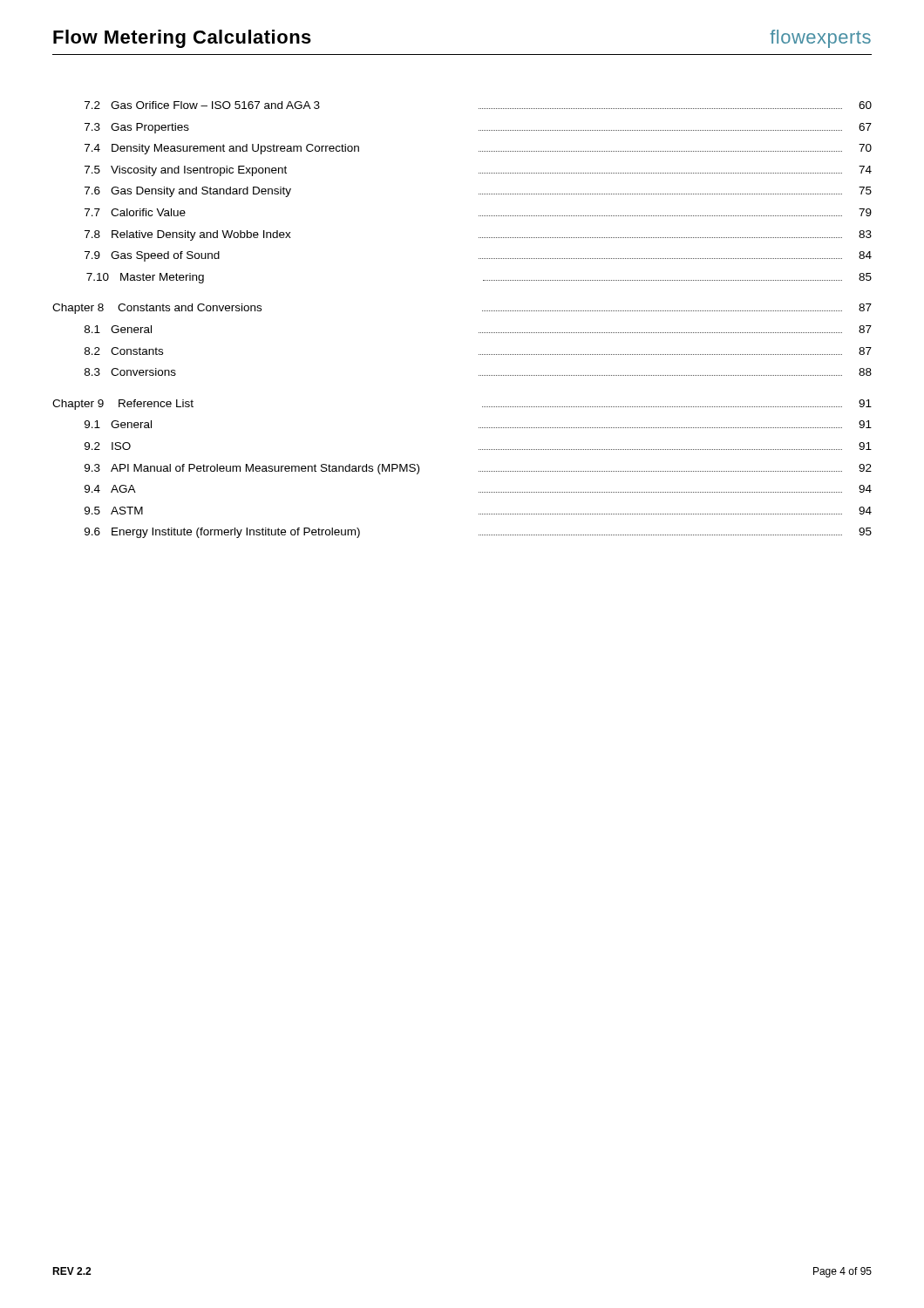
Task: Click on the region starting "7.10 Master Metering 85"
Action: (x=99, y=278)
